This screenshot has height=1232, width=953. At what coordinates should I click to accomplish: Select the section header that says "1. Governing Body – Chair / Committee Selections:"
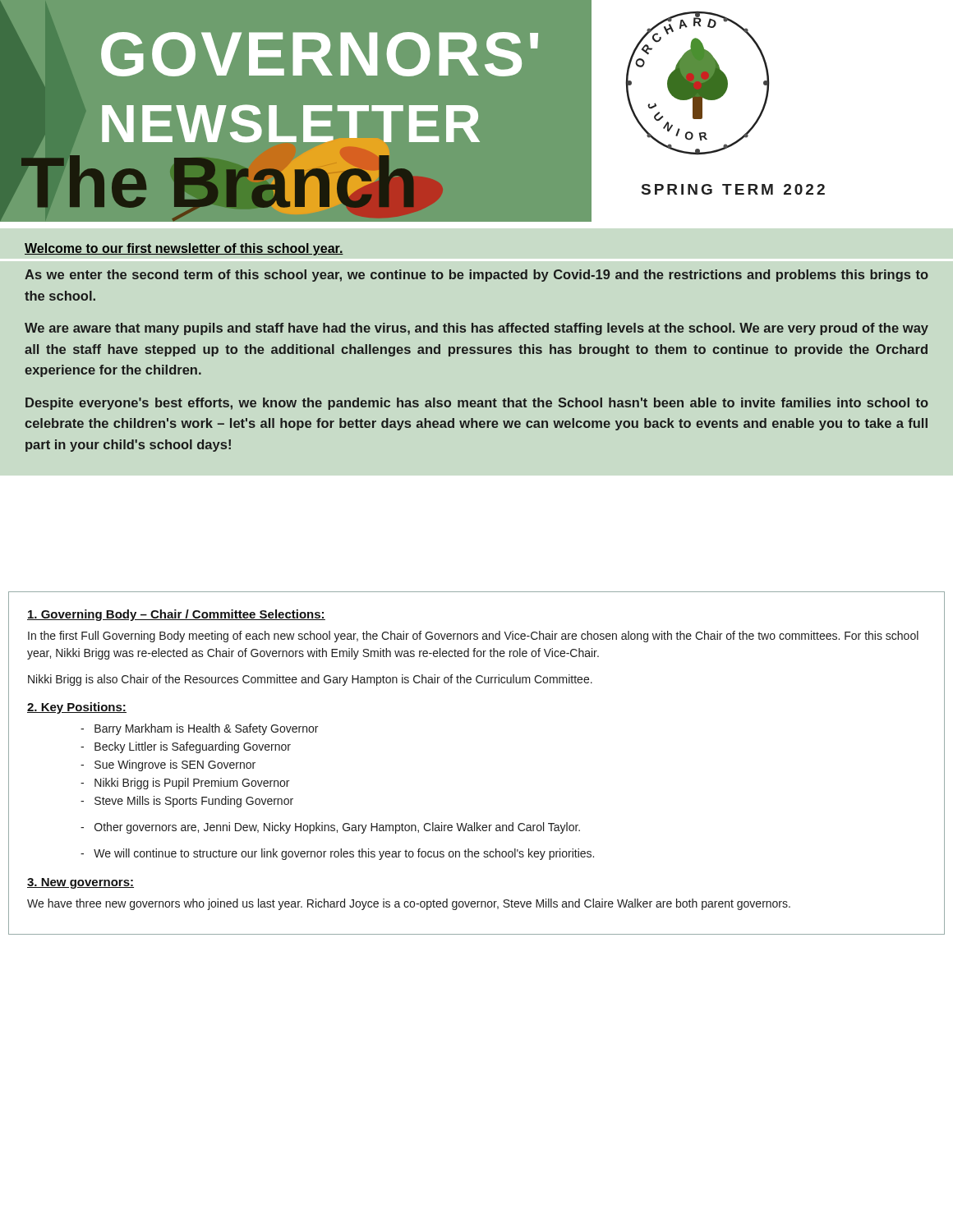coord(176,614)
